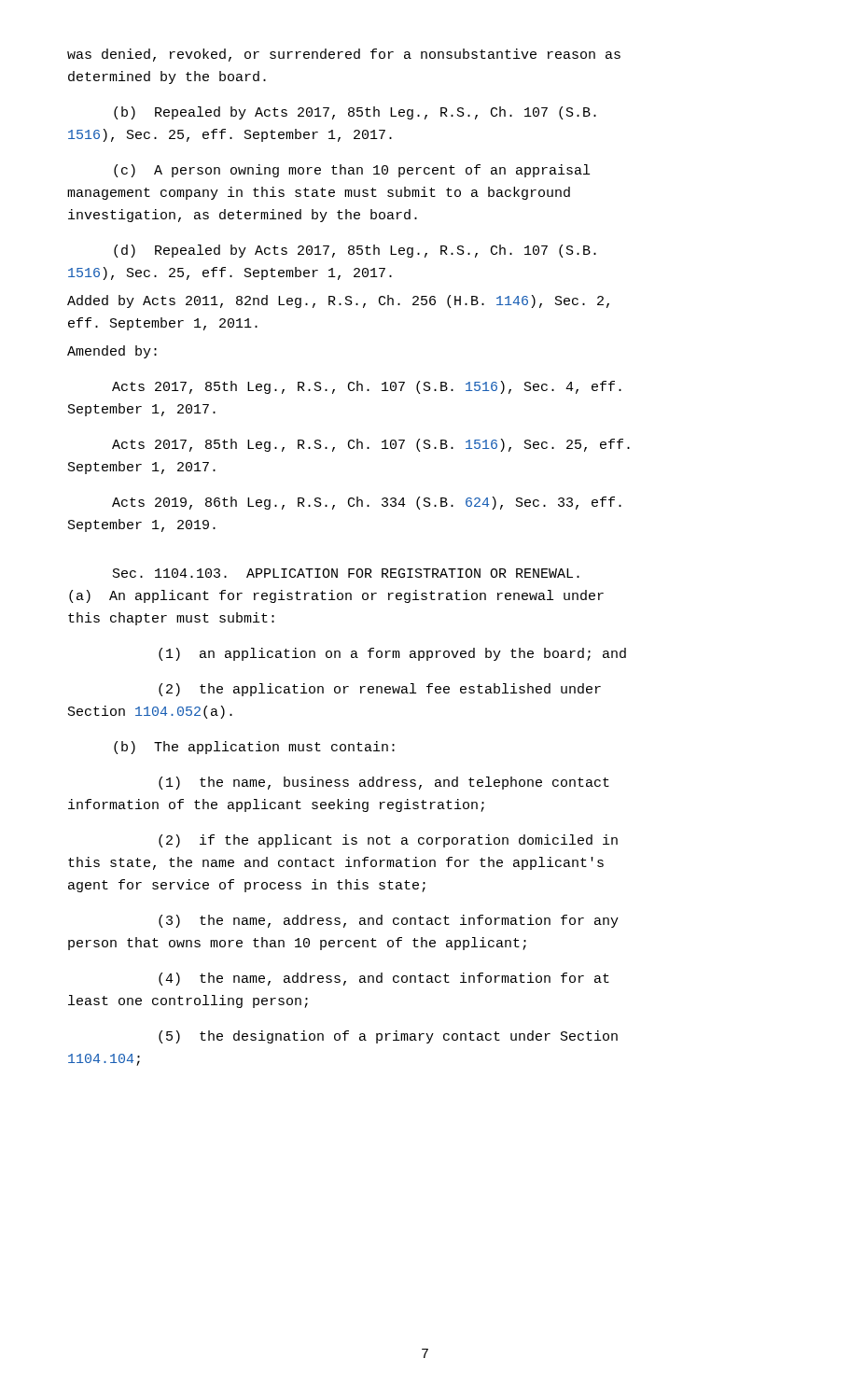The height and width of the screenshot is (1400, 850).
Task: Locate the text block that reads "(a) An applicant for"
Action: pos(425,609)
